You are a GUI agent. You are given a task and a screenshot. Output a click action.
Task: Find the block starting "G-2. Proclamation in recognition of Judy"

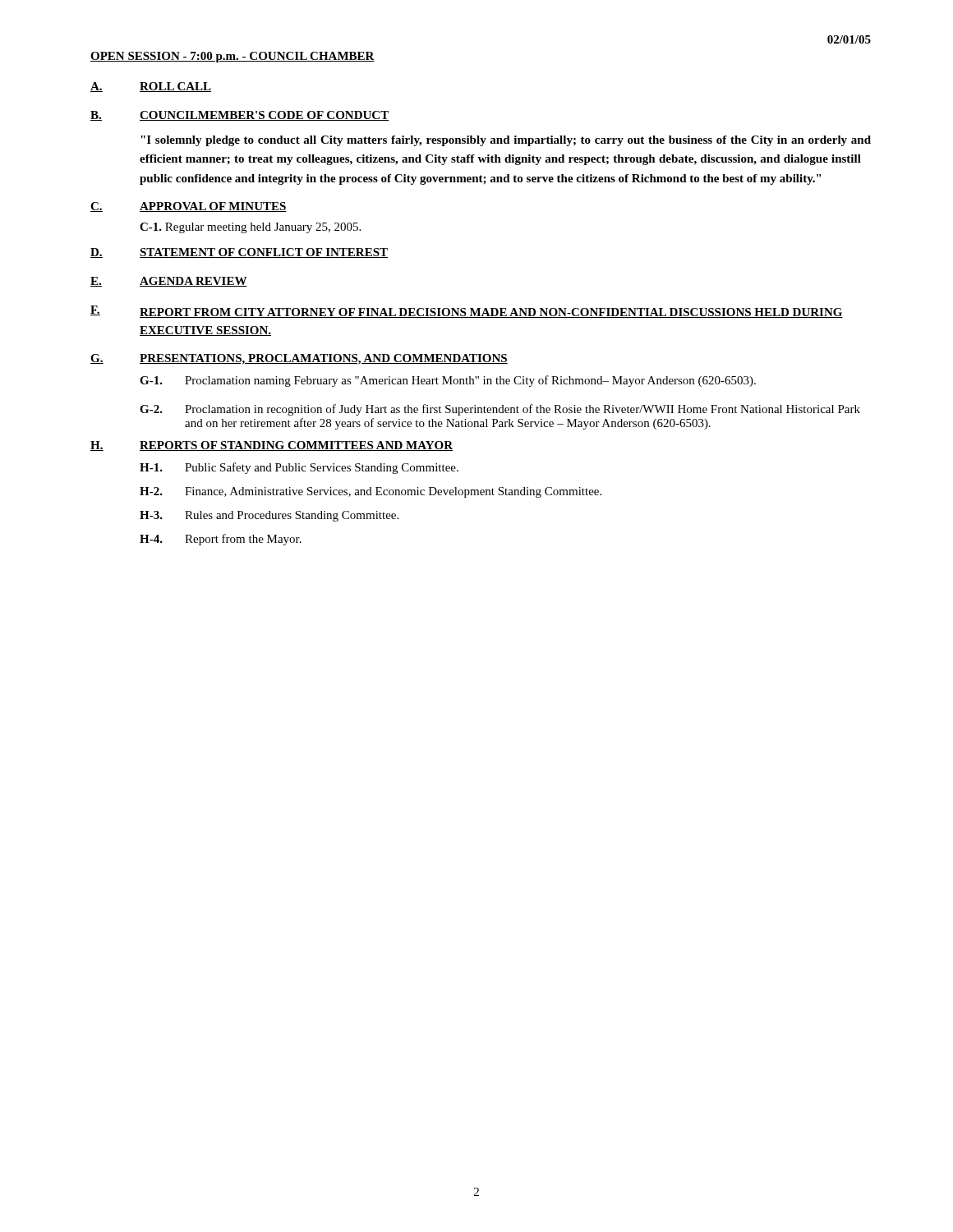coord(505,416)
